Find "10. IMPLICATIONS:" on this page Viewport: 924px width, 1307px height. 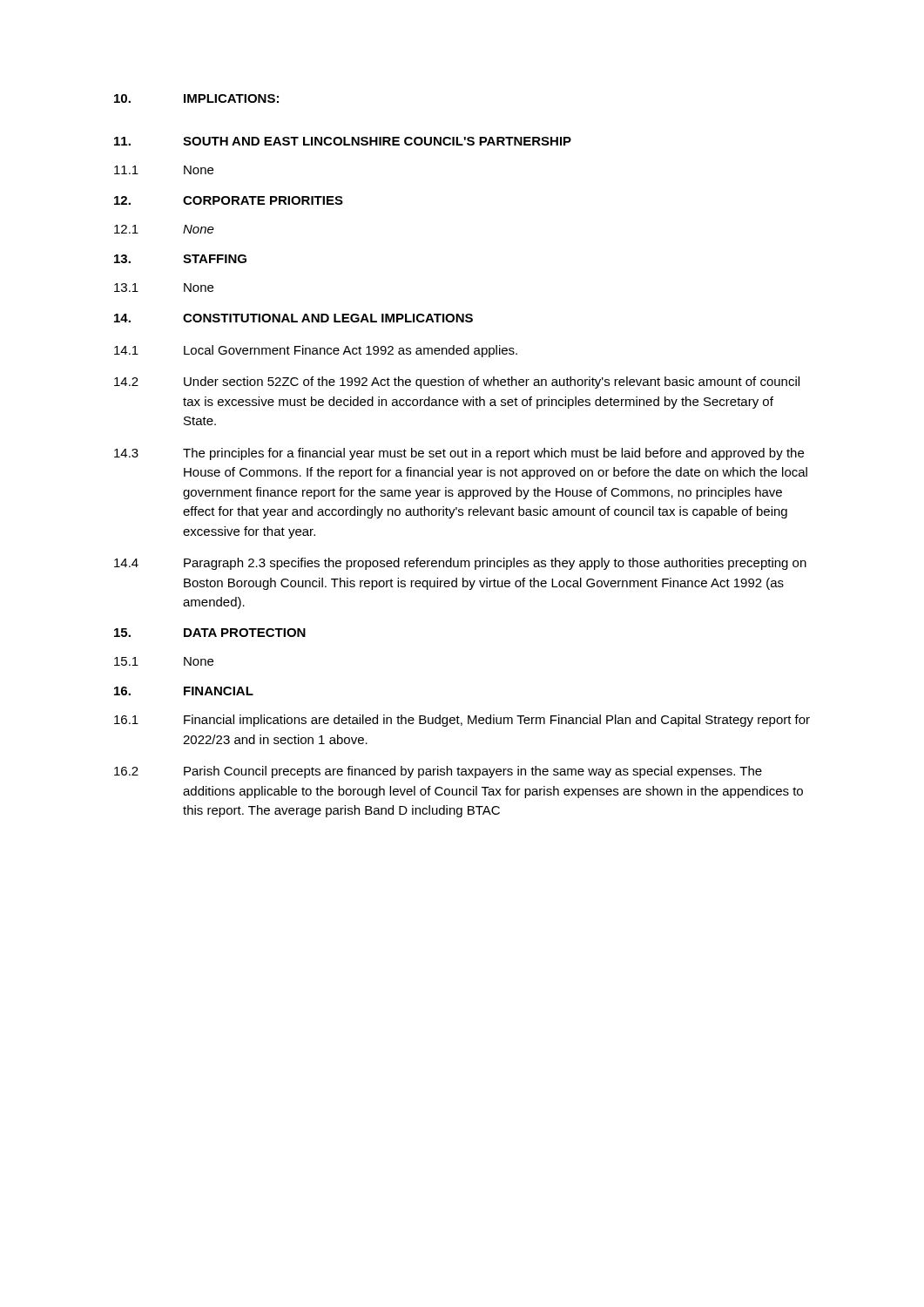(197, 98)
